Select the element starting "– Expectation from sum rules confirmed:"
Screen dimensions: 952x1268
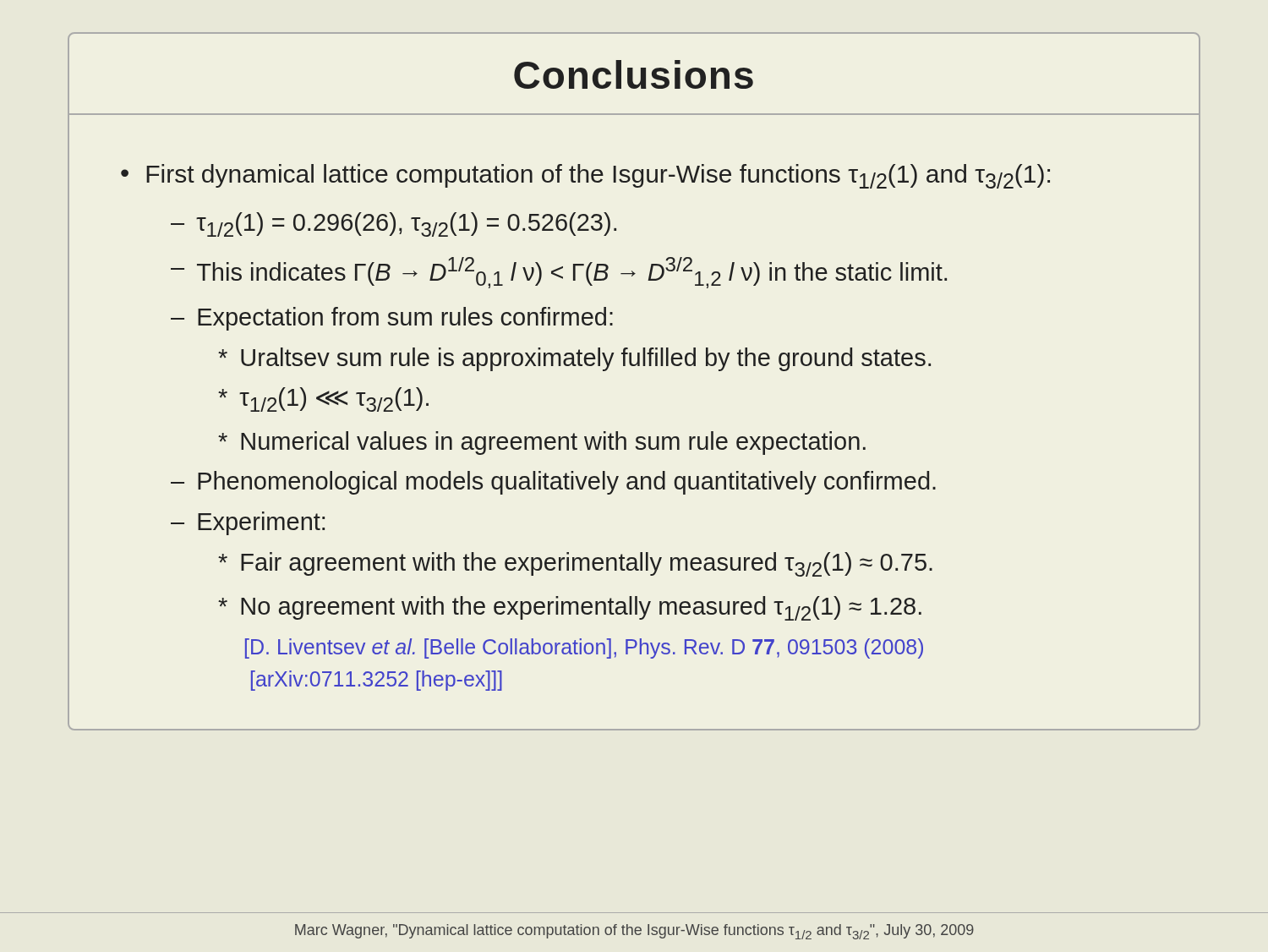(393, 317)
